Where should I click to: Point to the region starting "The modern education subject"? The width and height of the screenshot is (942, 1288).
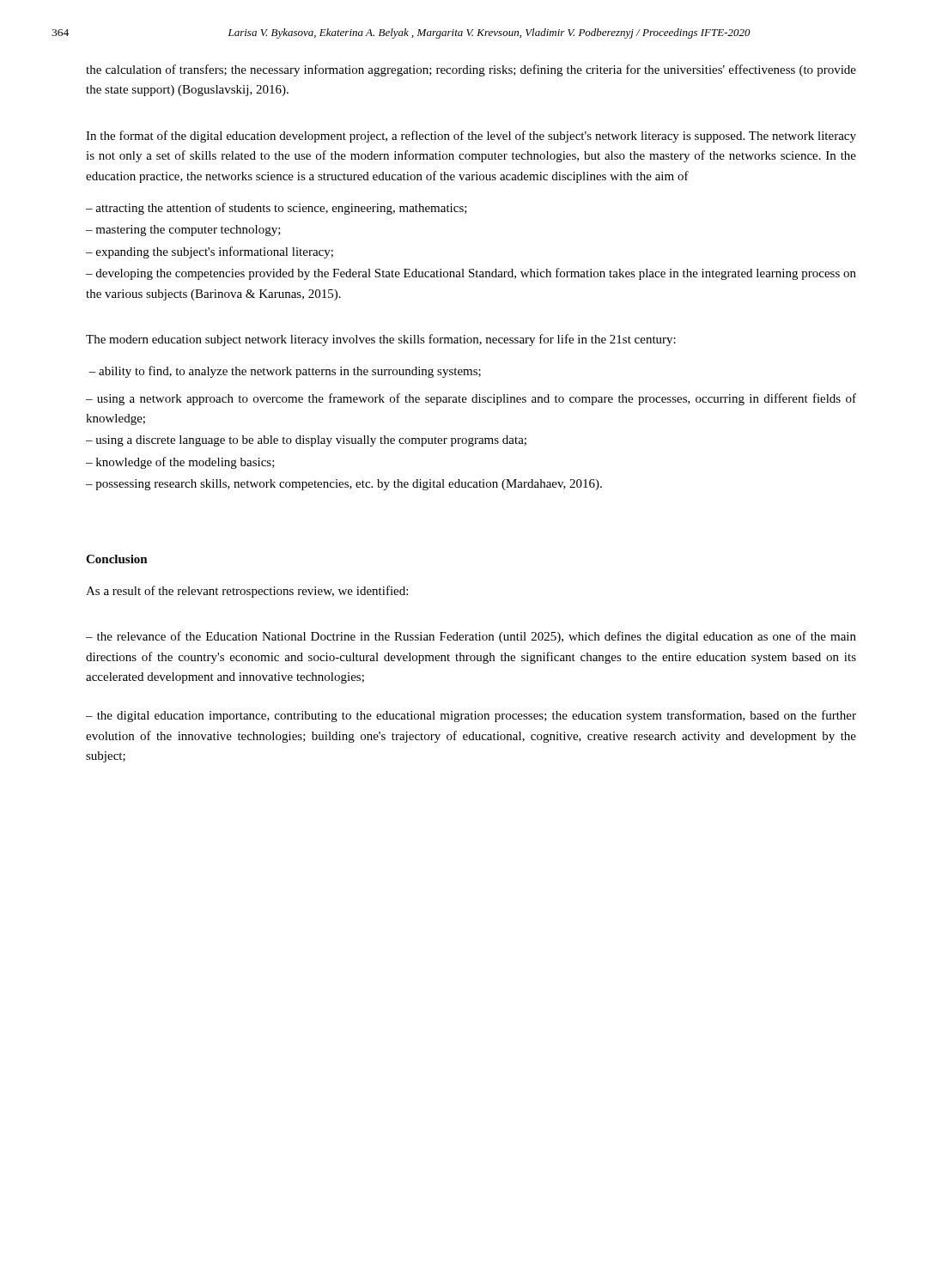tap(381, 339)
